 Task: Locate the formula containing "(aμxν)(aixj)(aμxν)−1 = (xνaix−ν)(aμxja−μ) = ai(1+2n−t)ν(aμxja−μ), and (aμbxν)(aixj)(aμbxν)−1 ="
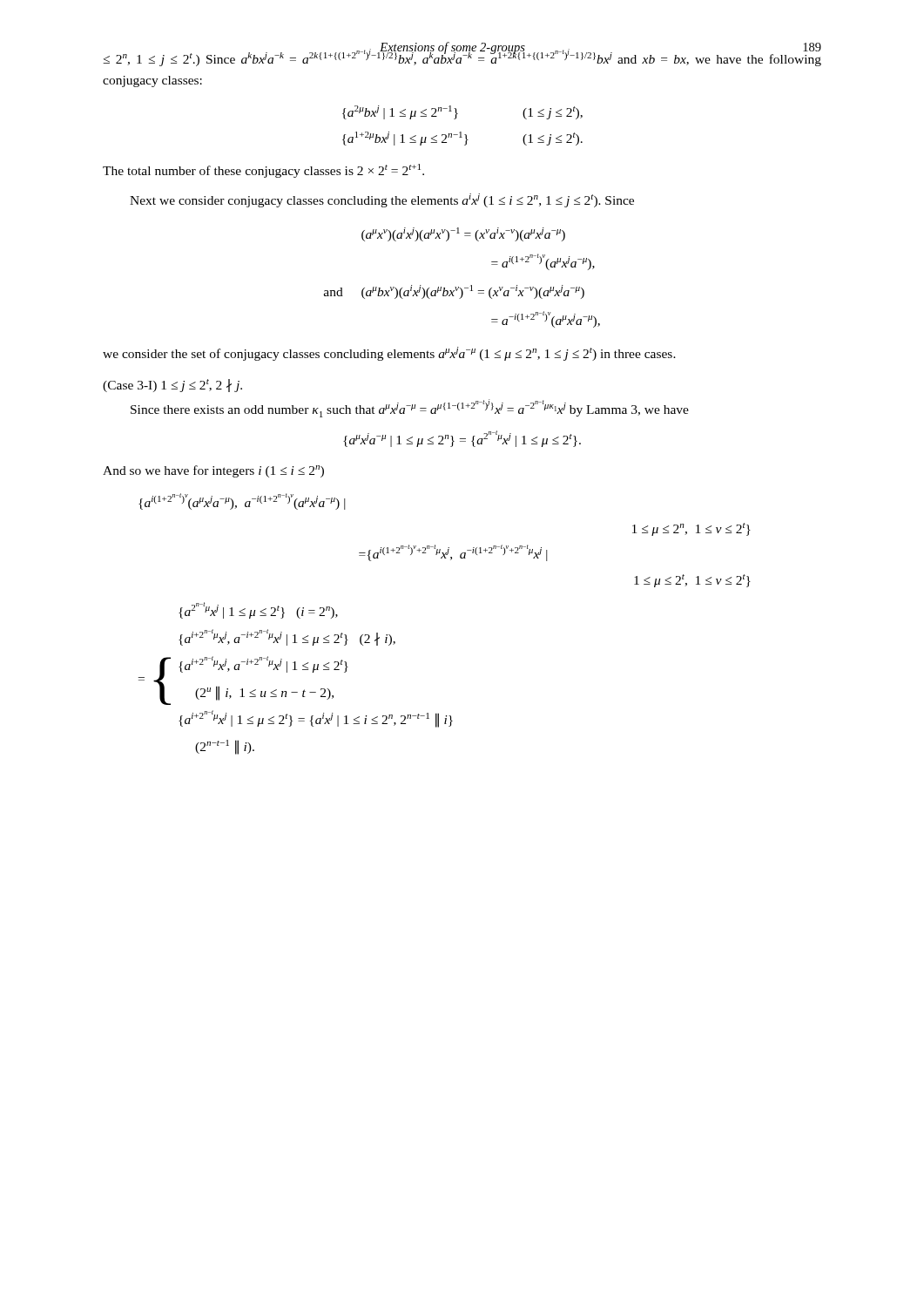pyautogui.click(x=462, y=277)
